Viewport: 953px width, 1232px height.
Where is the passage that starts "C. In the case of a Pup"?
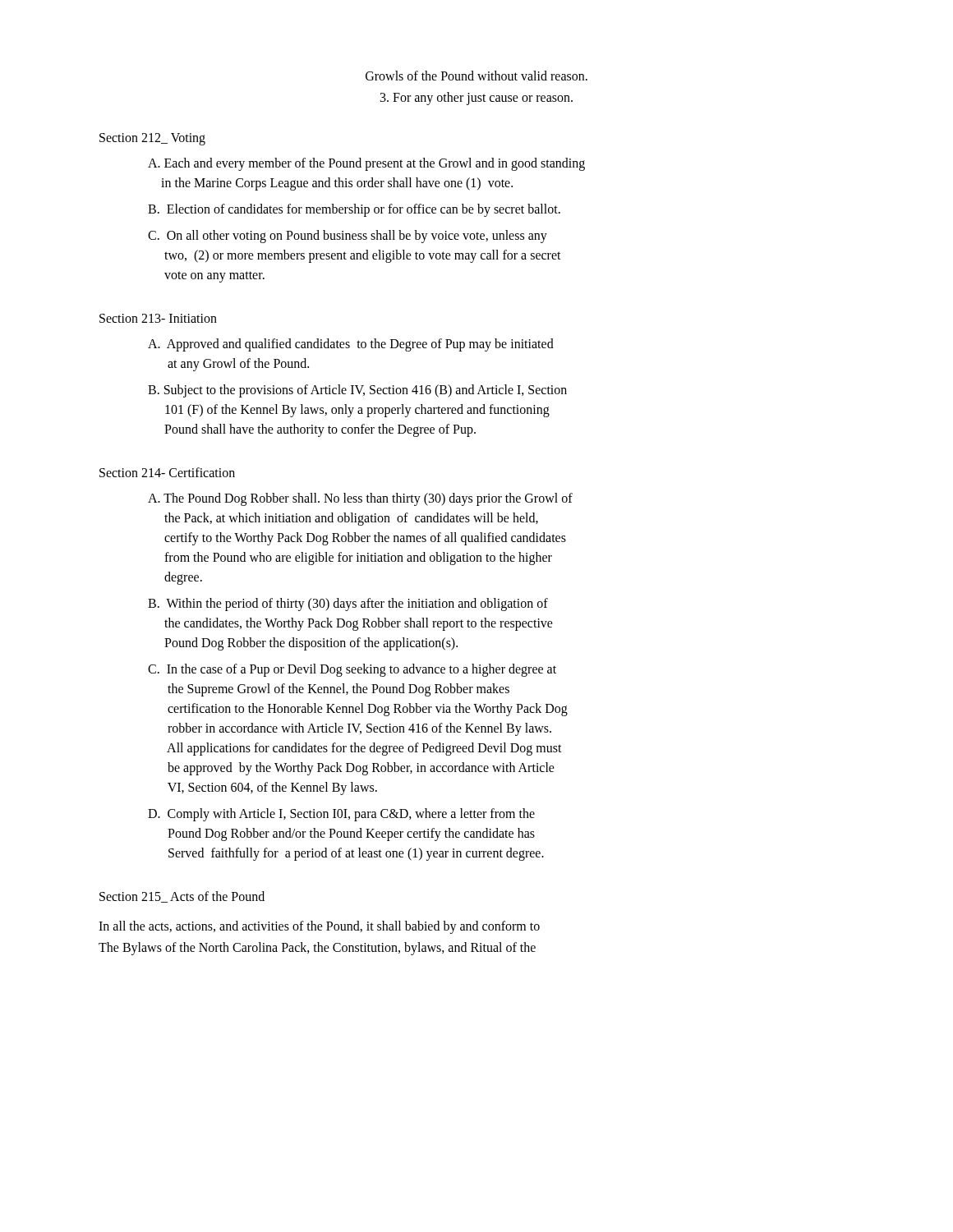pos(358,728)
